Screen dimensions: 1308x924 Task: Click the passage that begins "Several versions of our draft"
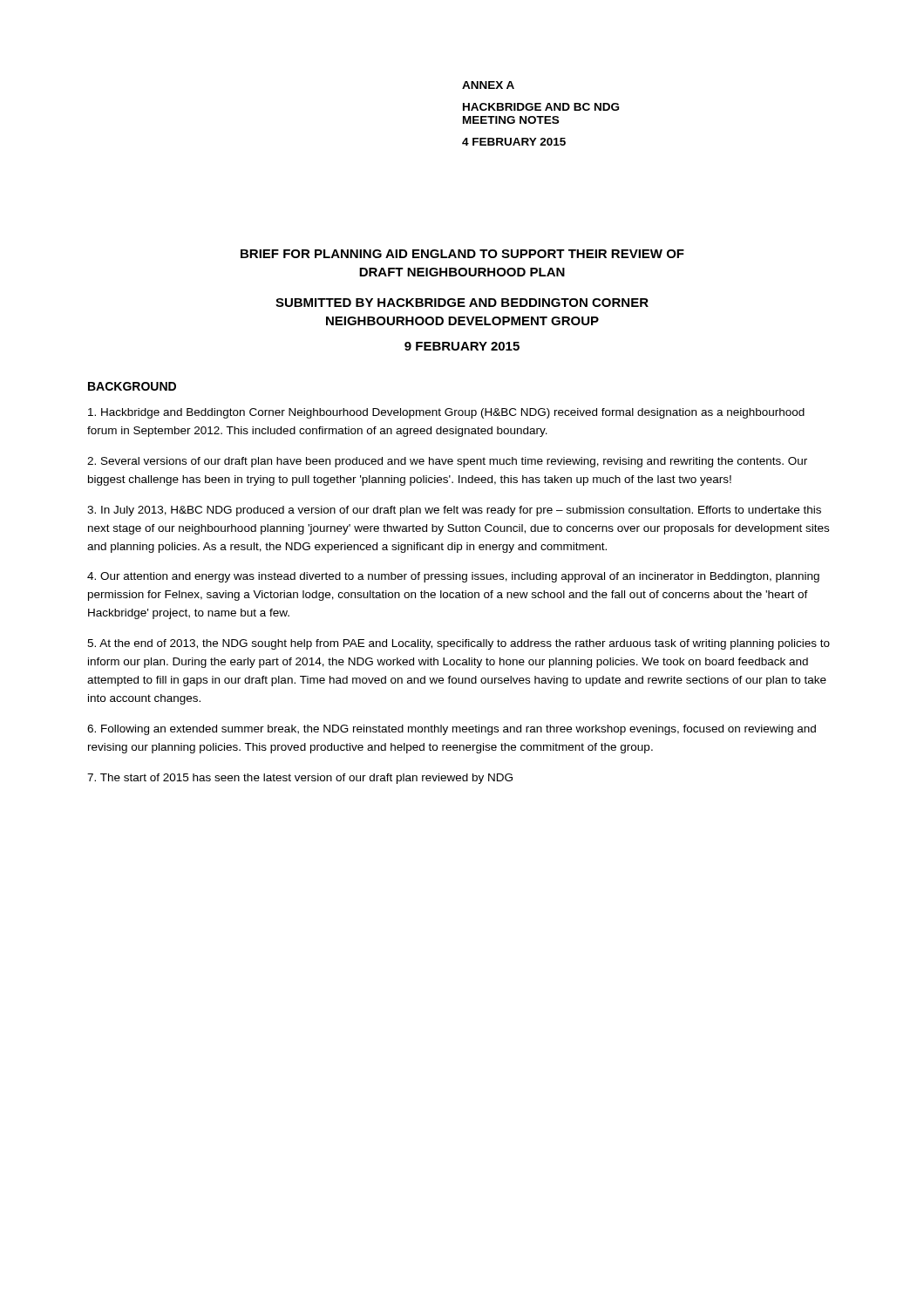(x=447, y=470)
